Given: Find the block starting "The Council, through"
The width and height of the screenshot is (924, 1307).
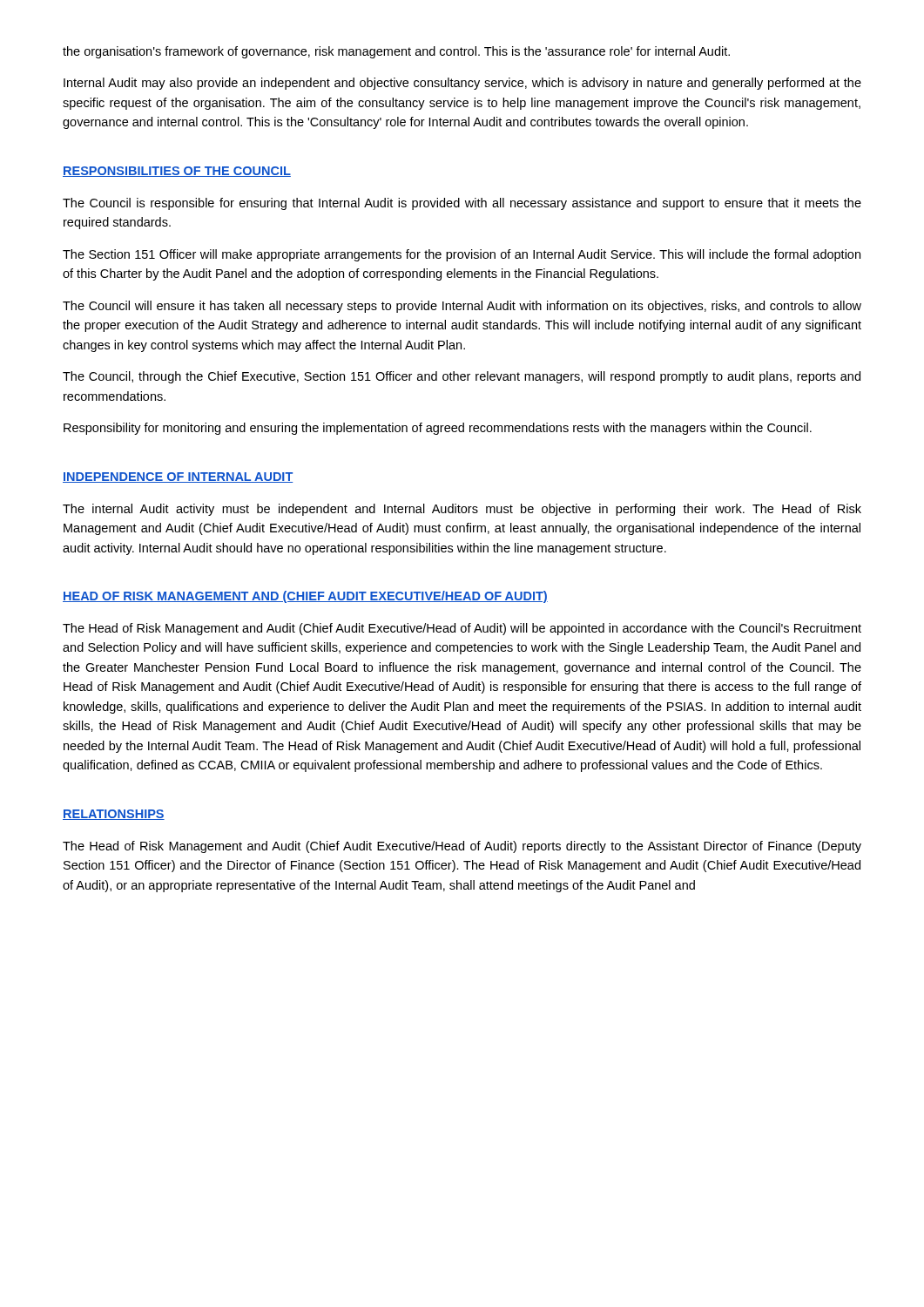Looking at the screenshot, I should pyautogui.click(x=462, y=386).
